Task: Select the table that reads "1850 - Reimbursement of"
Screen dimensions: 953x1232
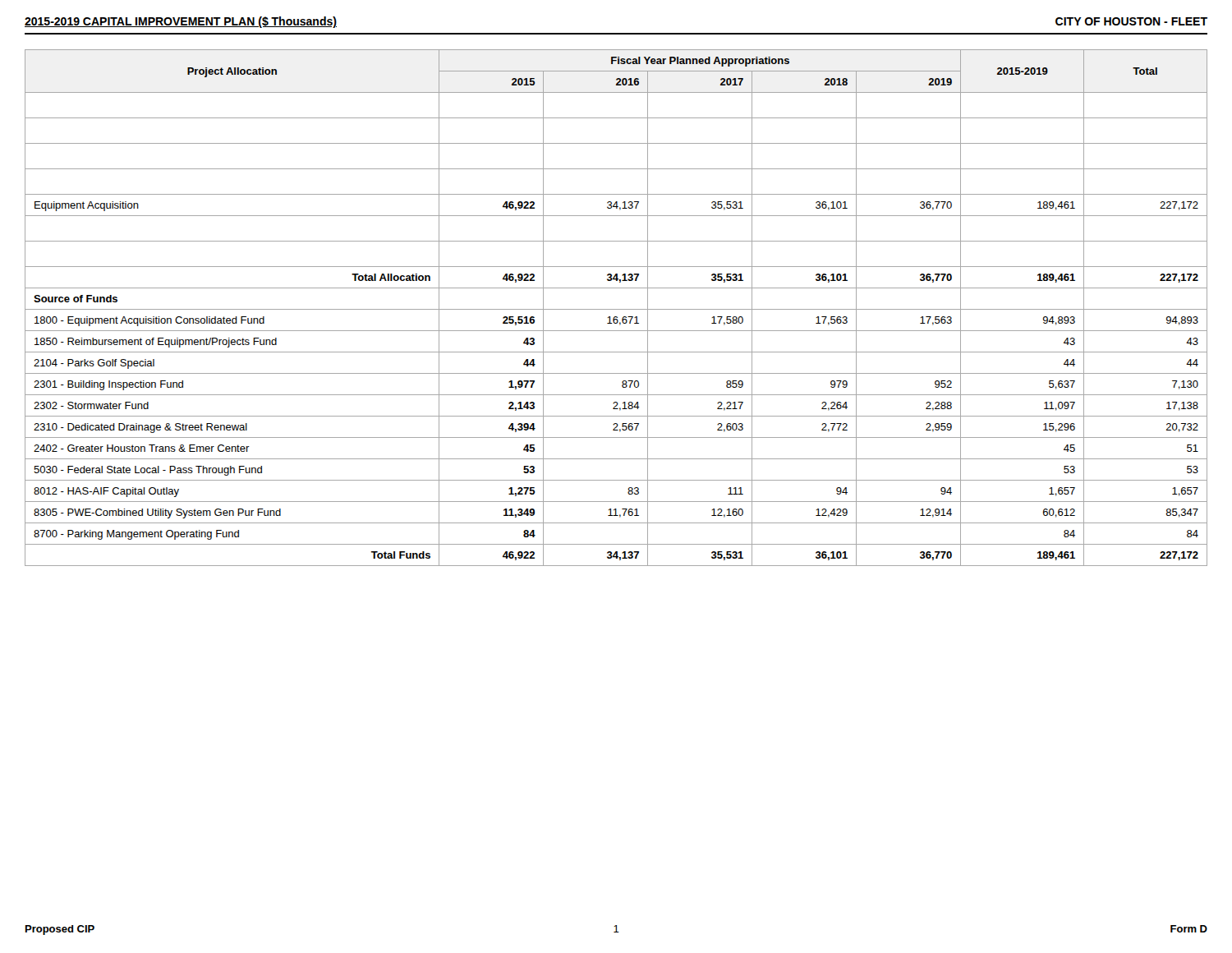Action: coord(616,308)
